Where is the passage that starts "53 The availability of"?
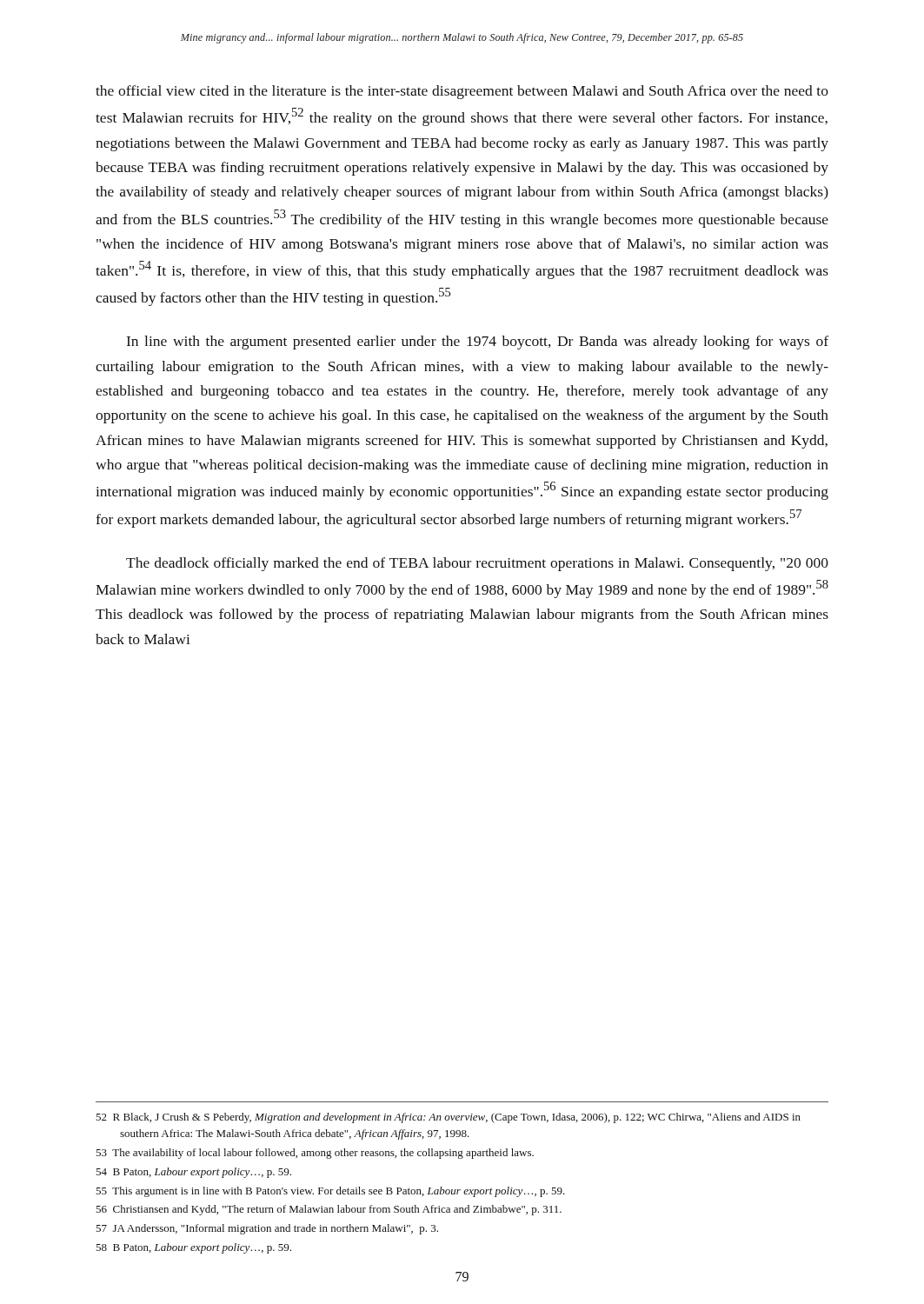The image size is (924, 1304). (315, 1152)
